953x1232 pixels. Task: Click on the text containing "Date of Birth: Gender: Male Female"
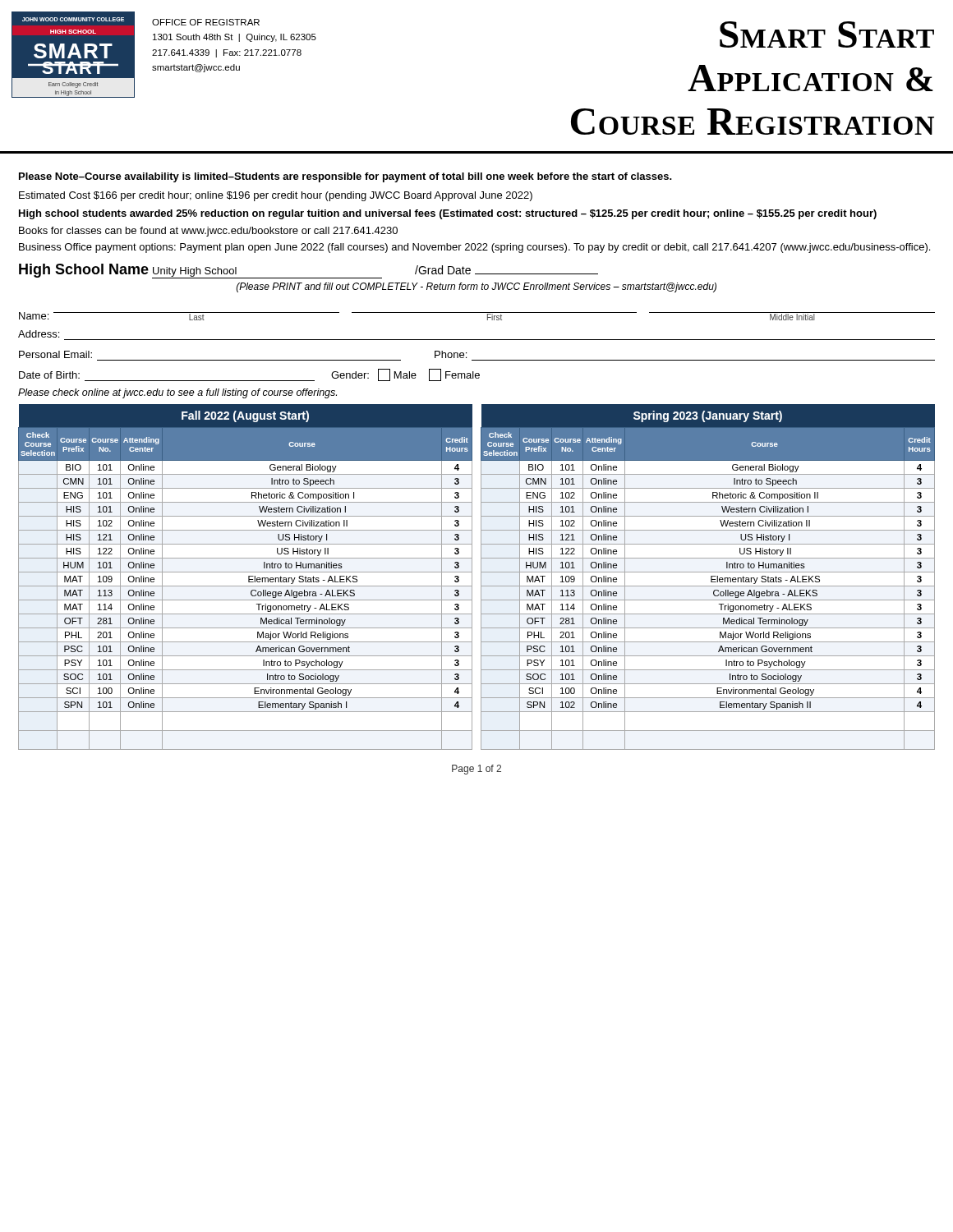(x=249, y=374)
